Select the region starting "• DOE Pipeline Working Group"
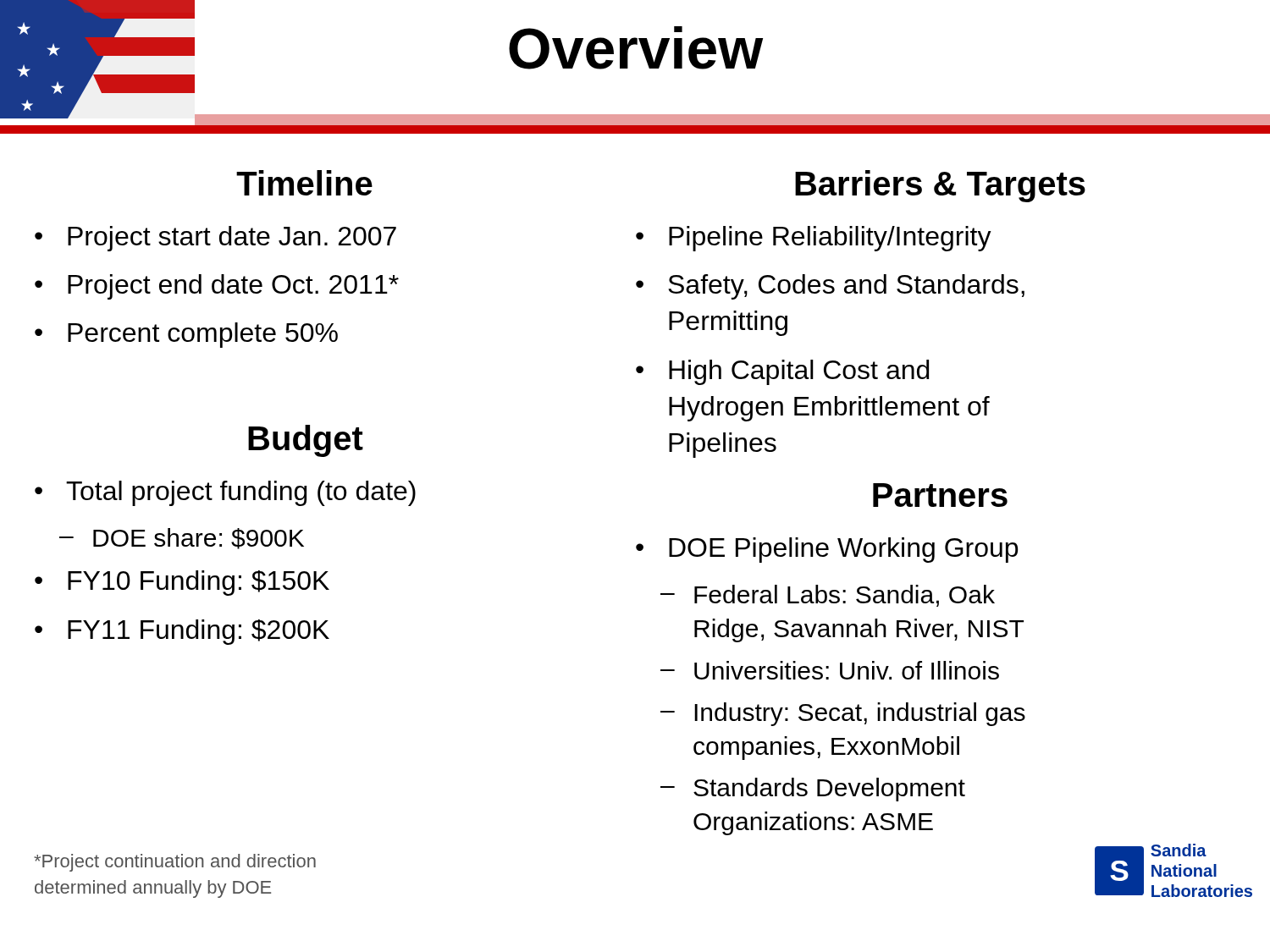1270x952 pixels. tap(940, 548)
